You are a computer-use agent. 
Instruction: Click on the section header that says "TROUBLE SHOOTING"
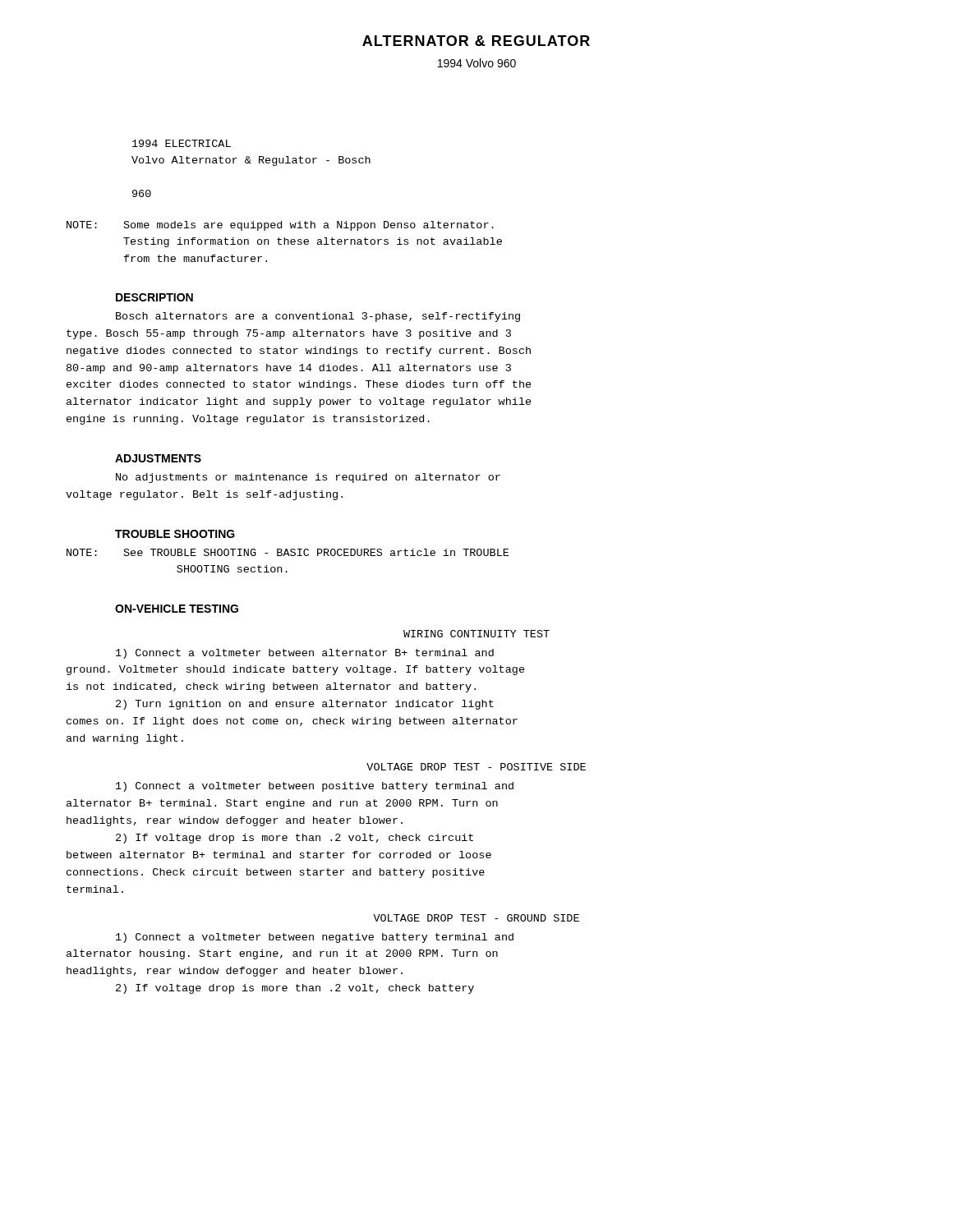click(175, 534)
